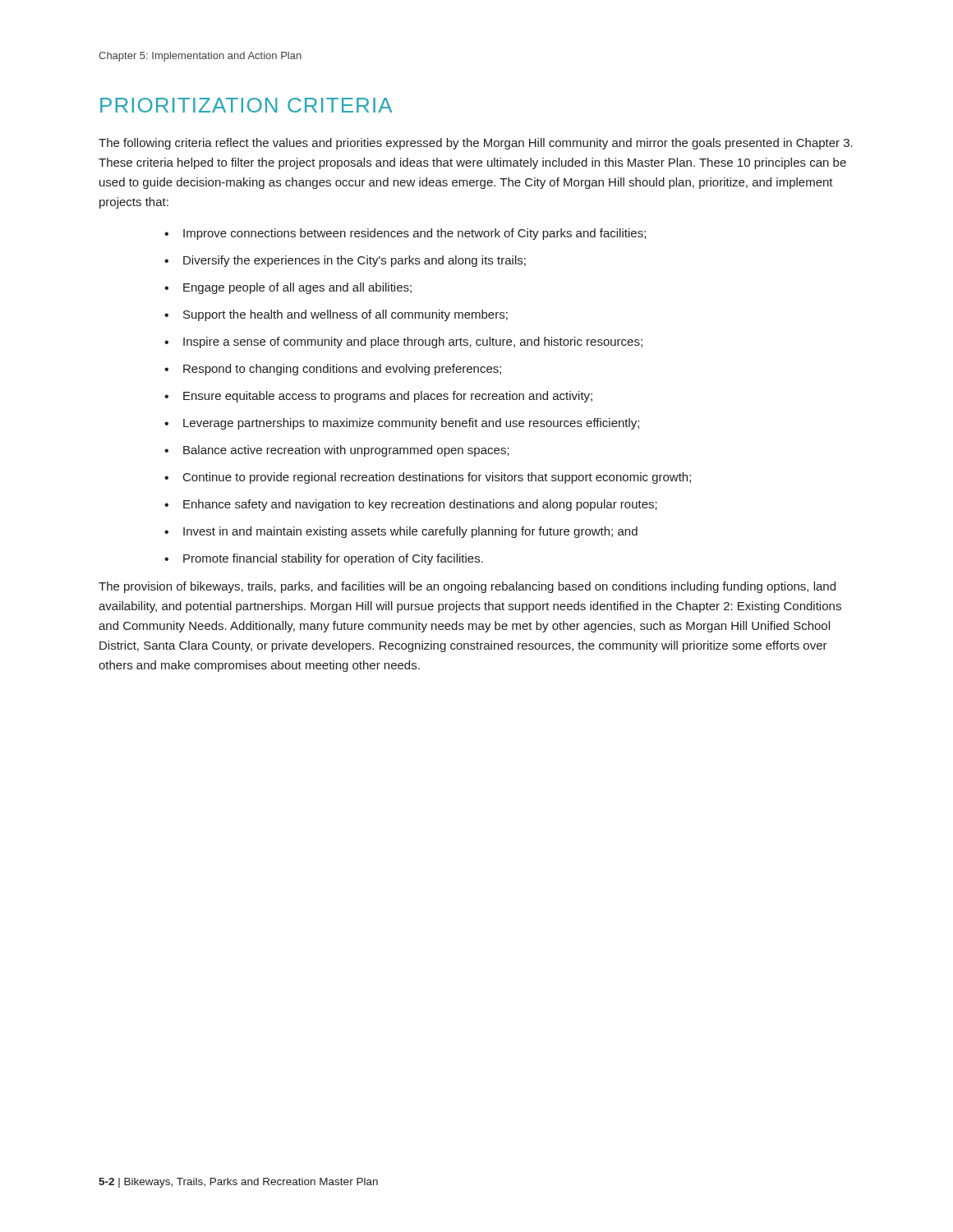Find the list item containing "Continue to provide regional recreation destinations"
Screen dimensions: 1232x953
coord(437,477)
